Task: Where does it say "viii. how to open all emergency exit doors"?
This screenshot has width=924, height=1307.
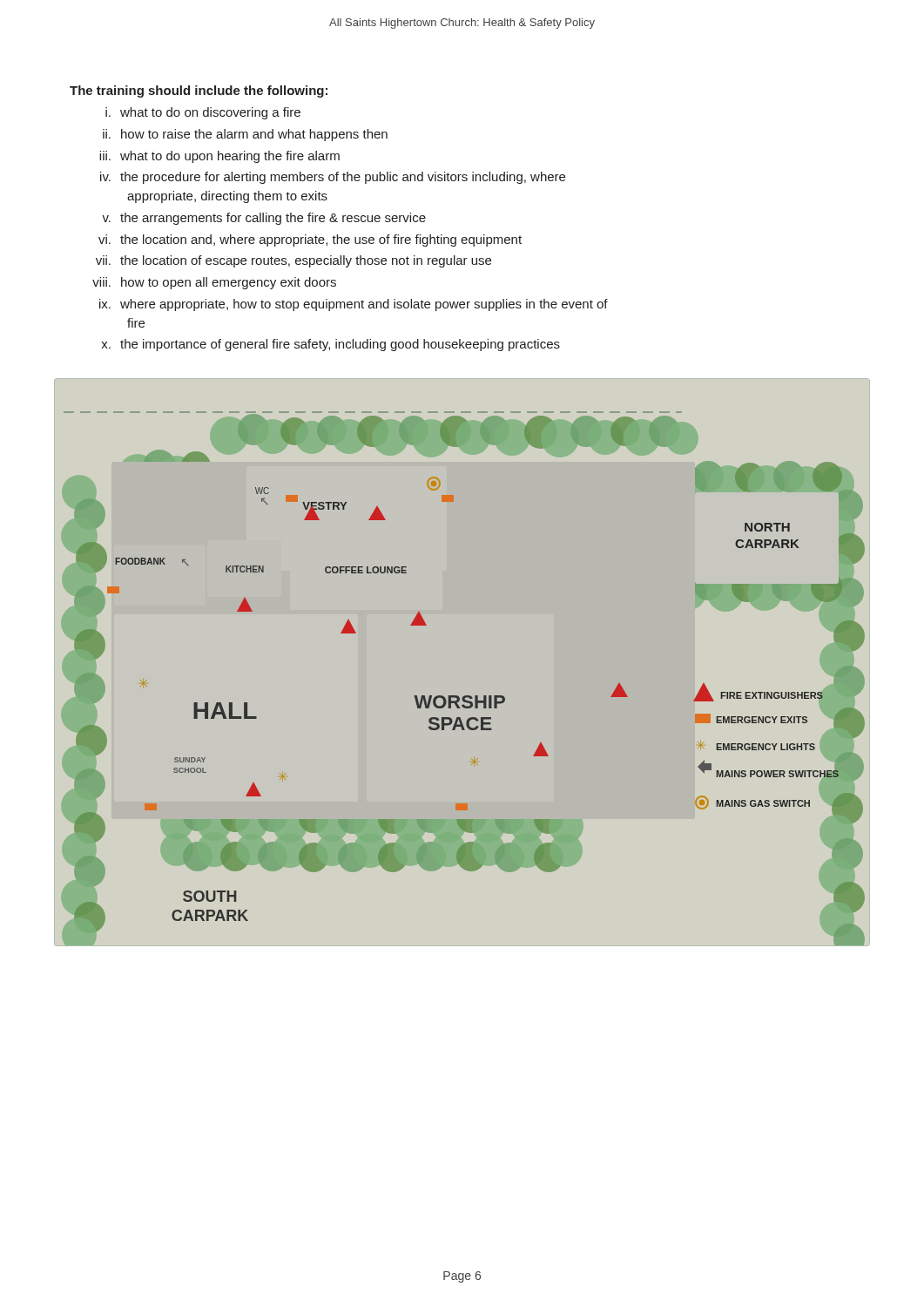Action: tap(214, 283)
